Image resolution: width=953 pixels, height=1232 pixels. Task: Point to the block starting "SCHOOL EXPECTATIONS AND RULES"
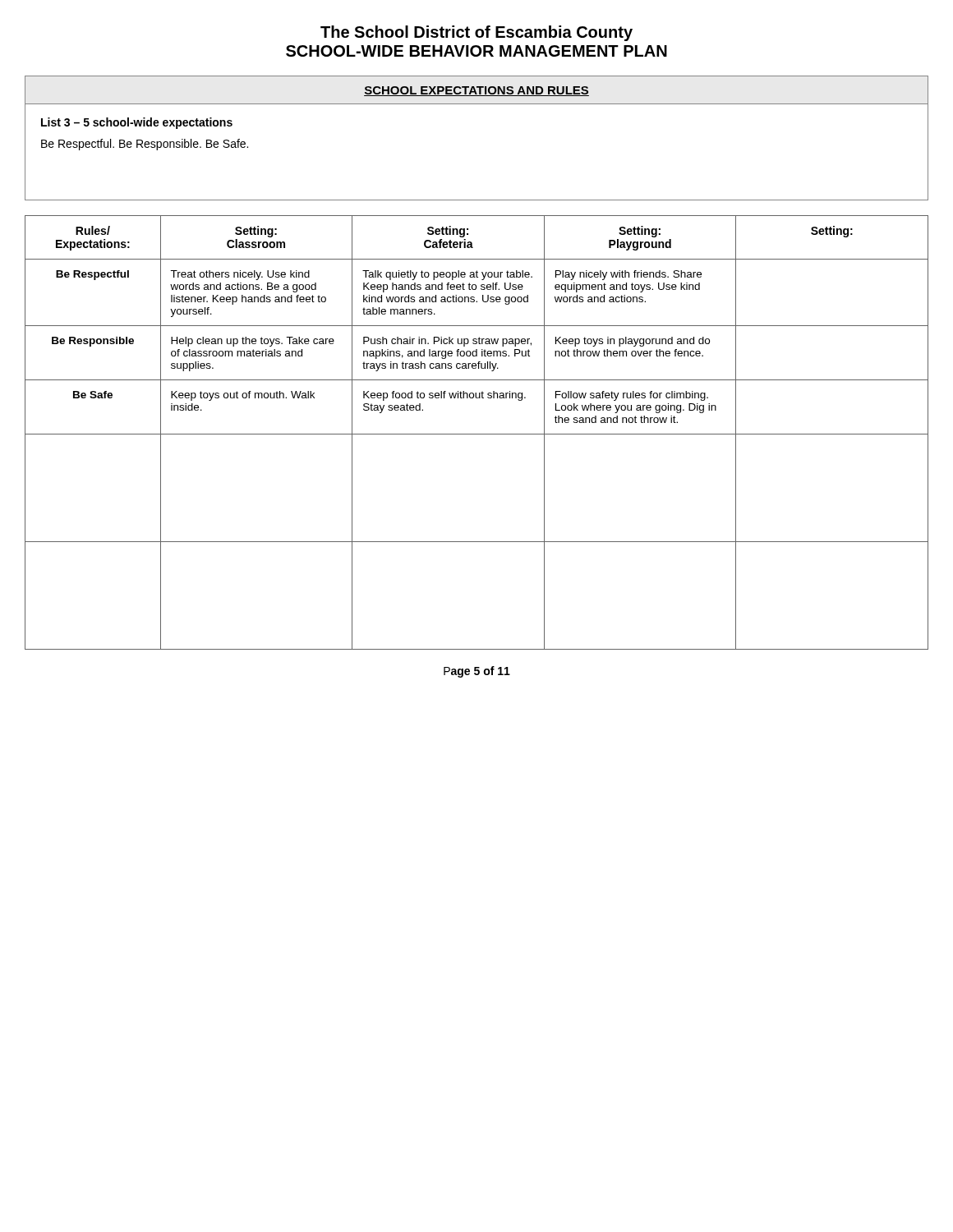point(476,90)
